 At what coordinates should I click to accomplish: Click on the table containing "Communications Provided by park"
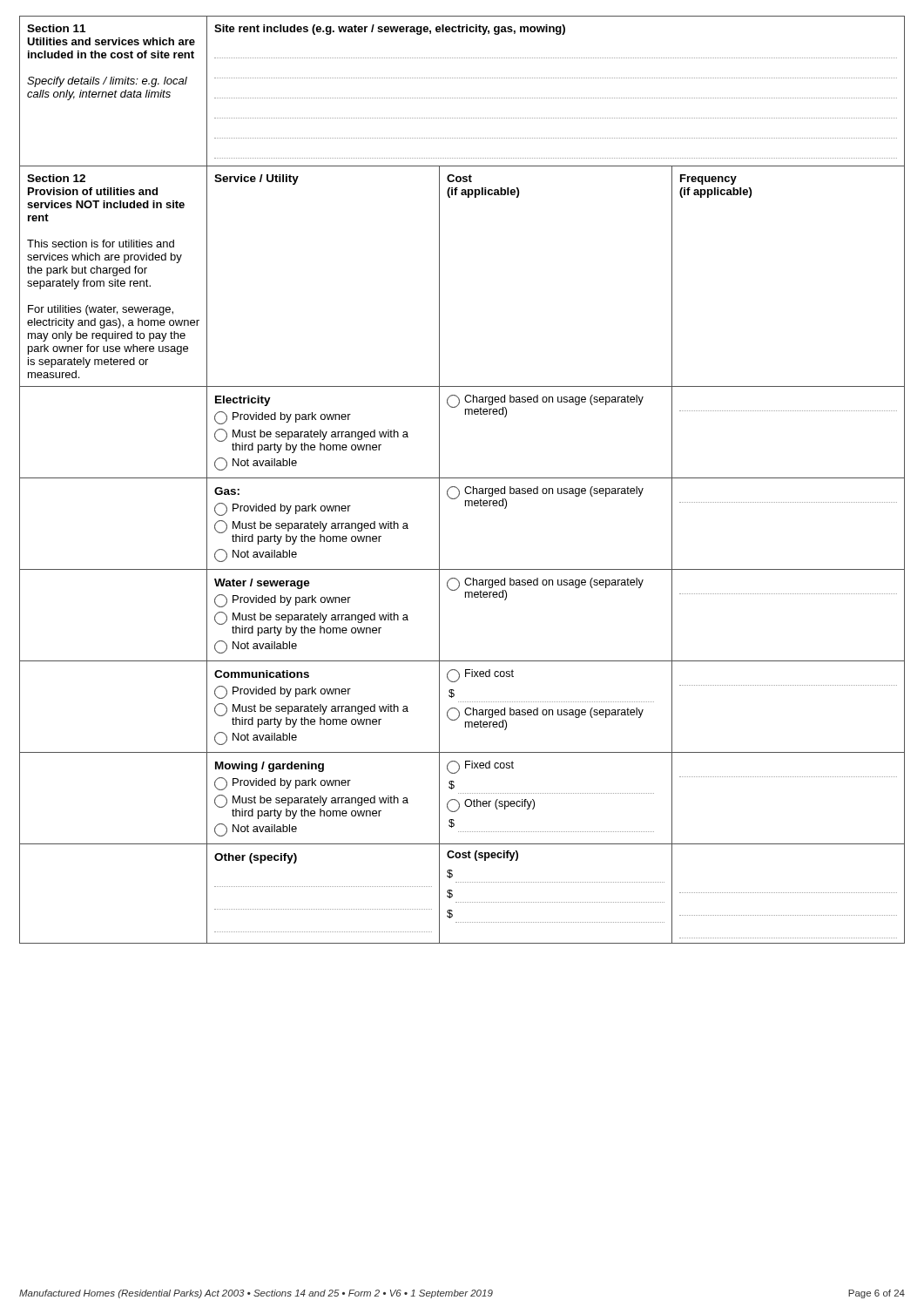(x=323, y=706)
